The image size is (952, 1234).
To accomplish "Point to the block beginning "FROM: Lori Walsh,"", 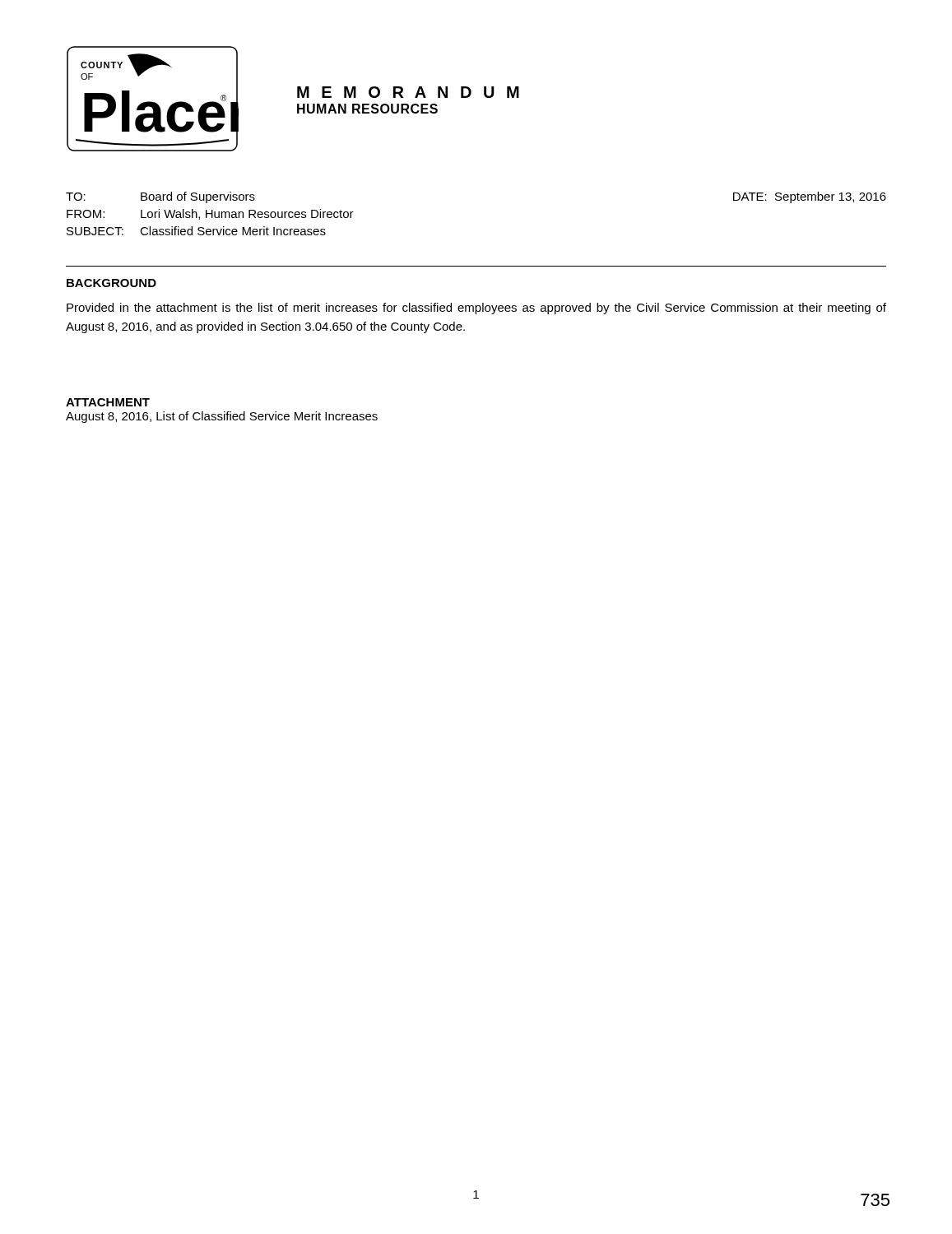I will pos(210,214).
